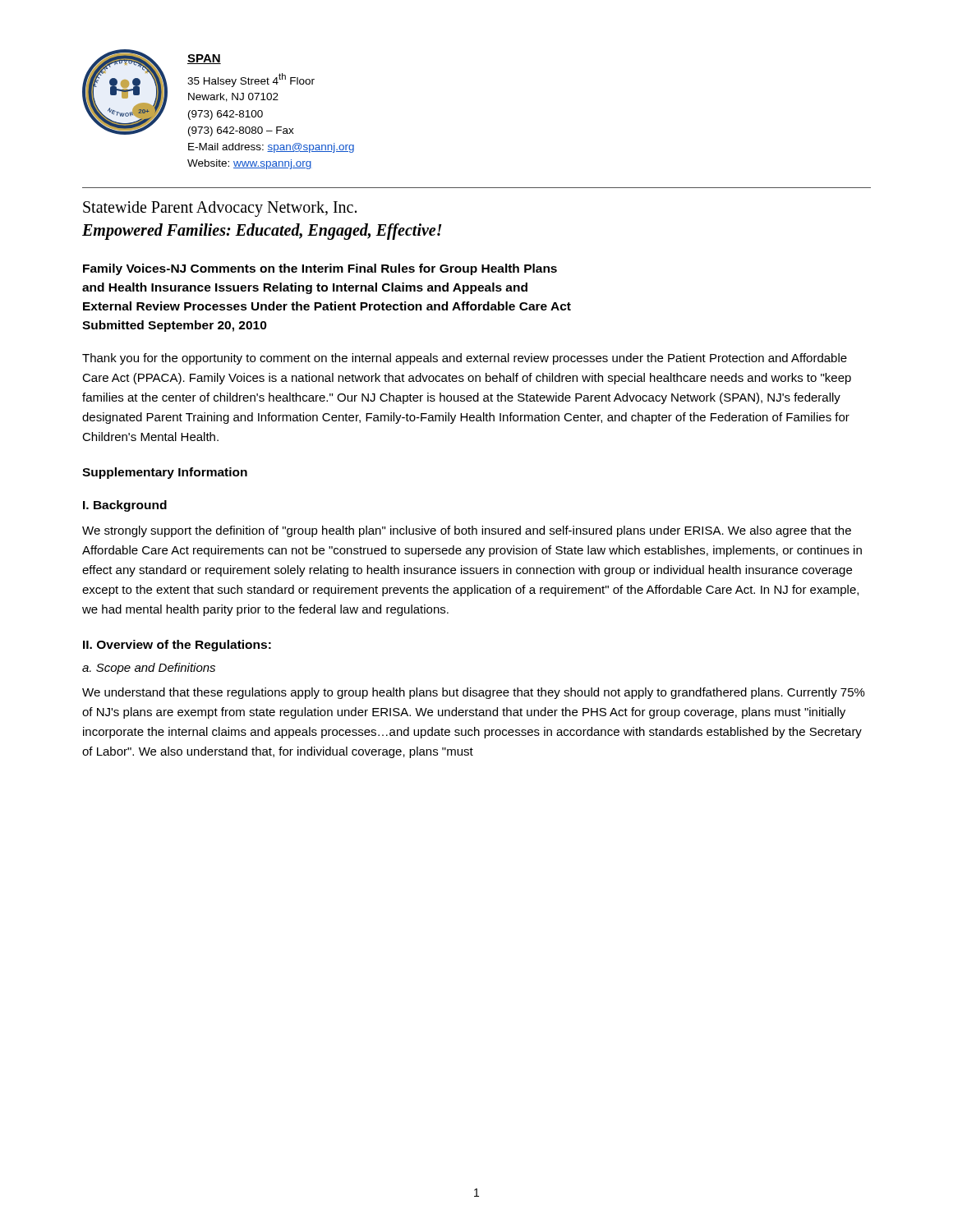Image resolution: width=953 pixels, height=1232 pixels.
Task: Click on the text block containing "We understand that"
Action: pos(474,721)
